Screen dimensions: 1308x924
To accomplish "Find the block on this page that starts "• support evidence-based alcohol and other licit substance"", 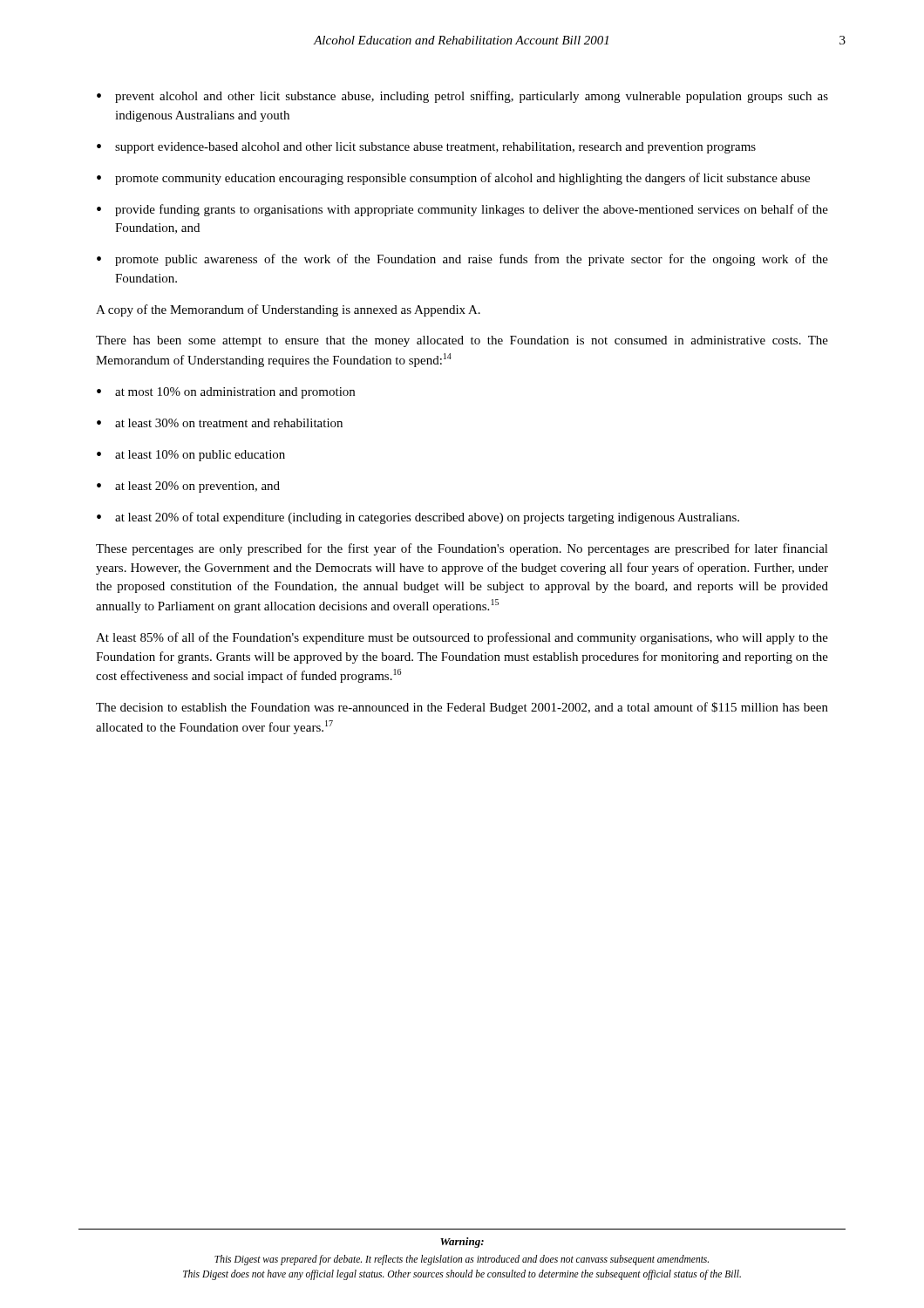I will 462,147.
